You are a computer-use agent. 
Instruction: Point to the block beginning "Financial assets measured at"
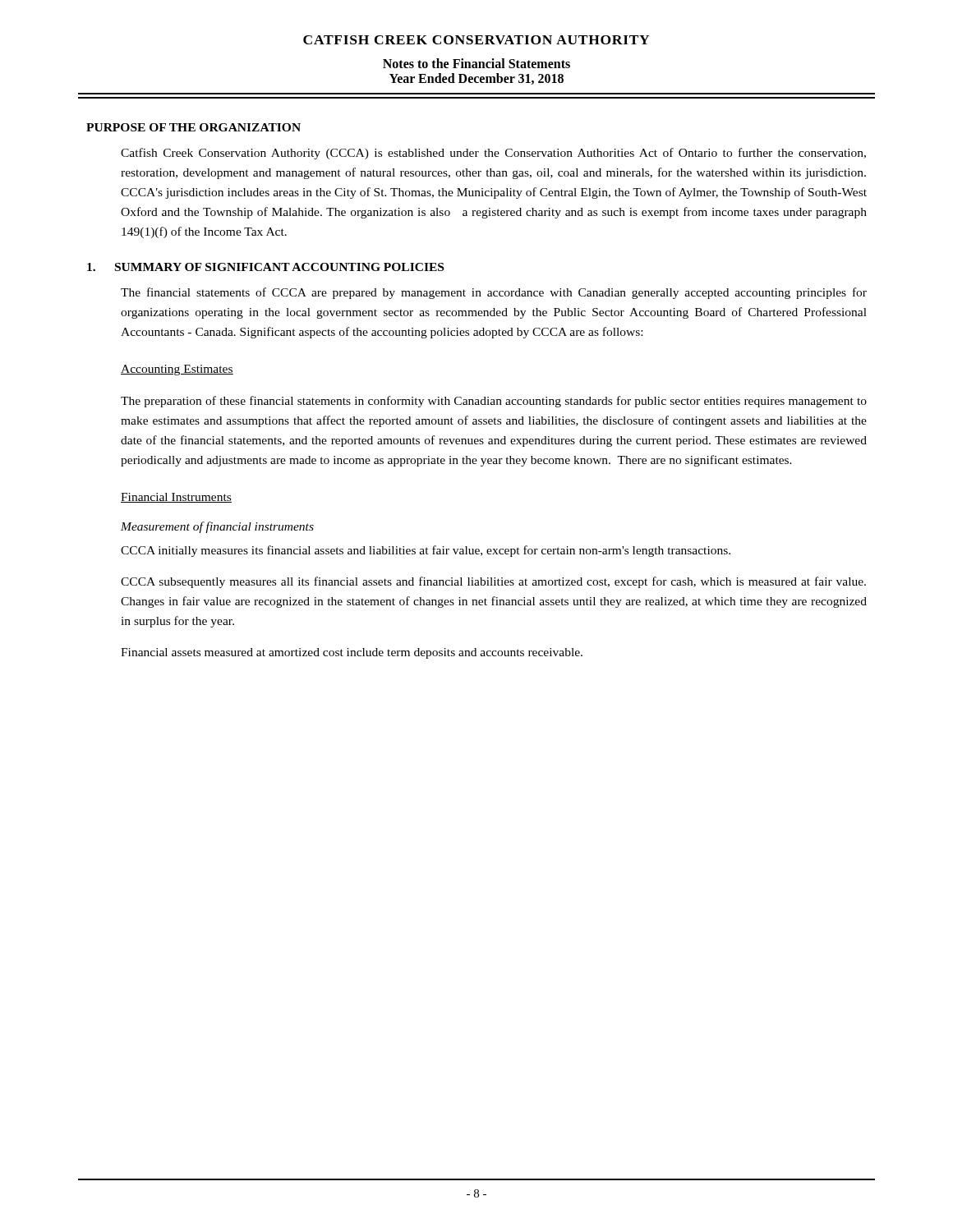352,652
